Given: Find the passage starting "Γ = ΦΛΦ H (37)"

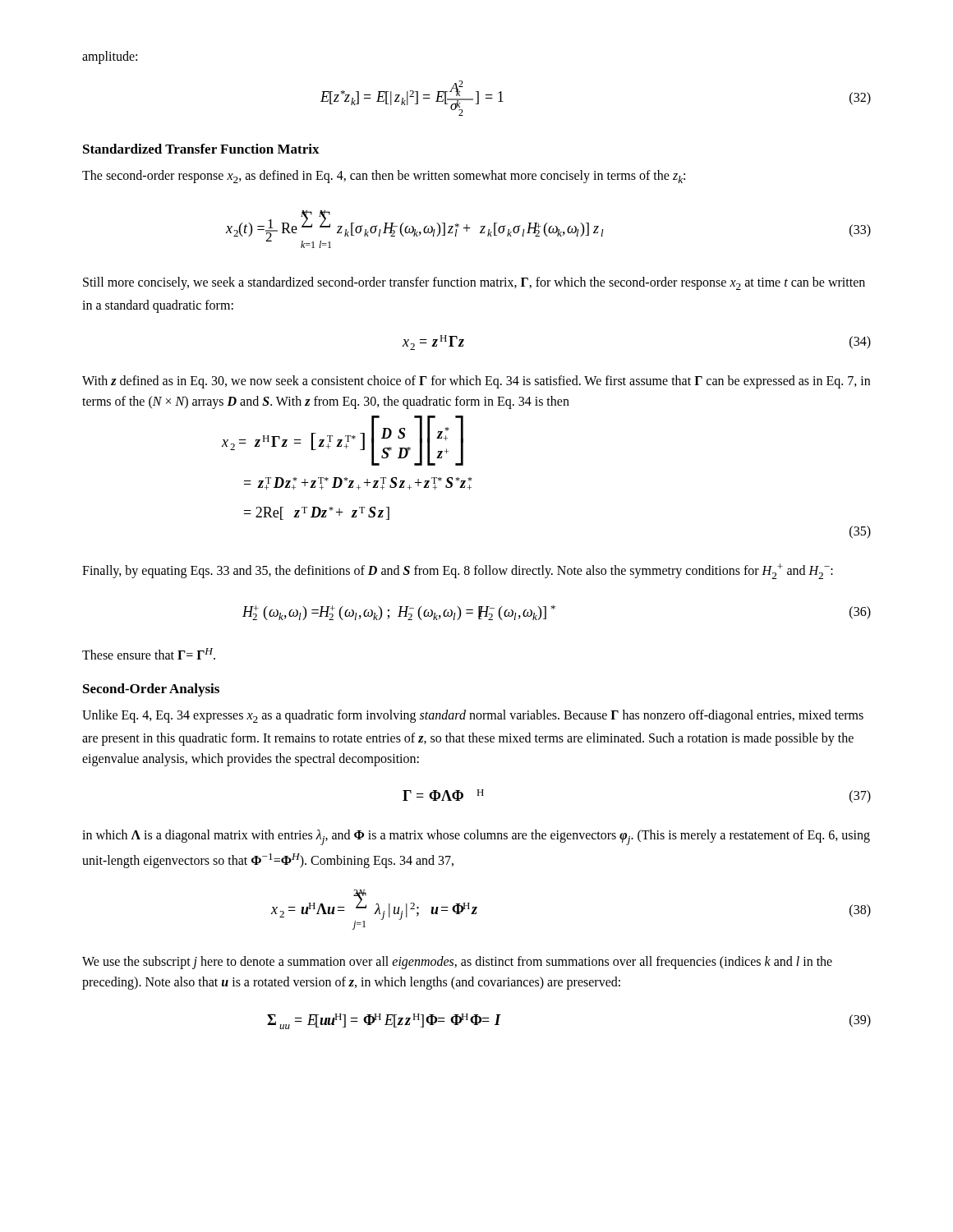Looking at the screenshot, I should (x=476, y=796).
